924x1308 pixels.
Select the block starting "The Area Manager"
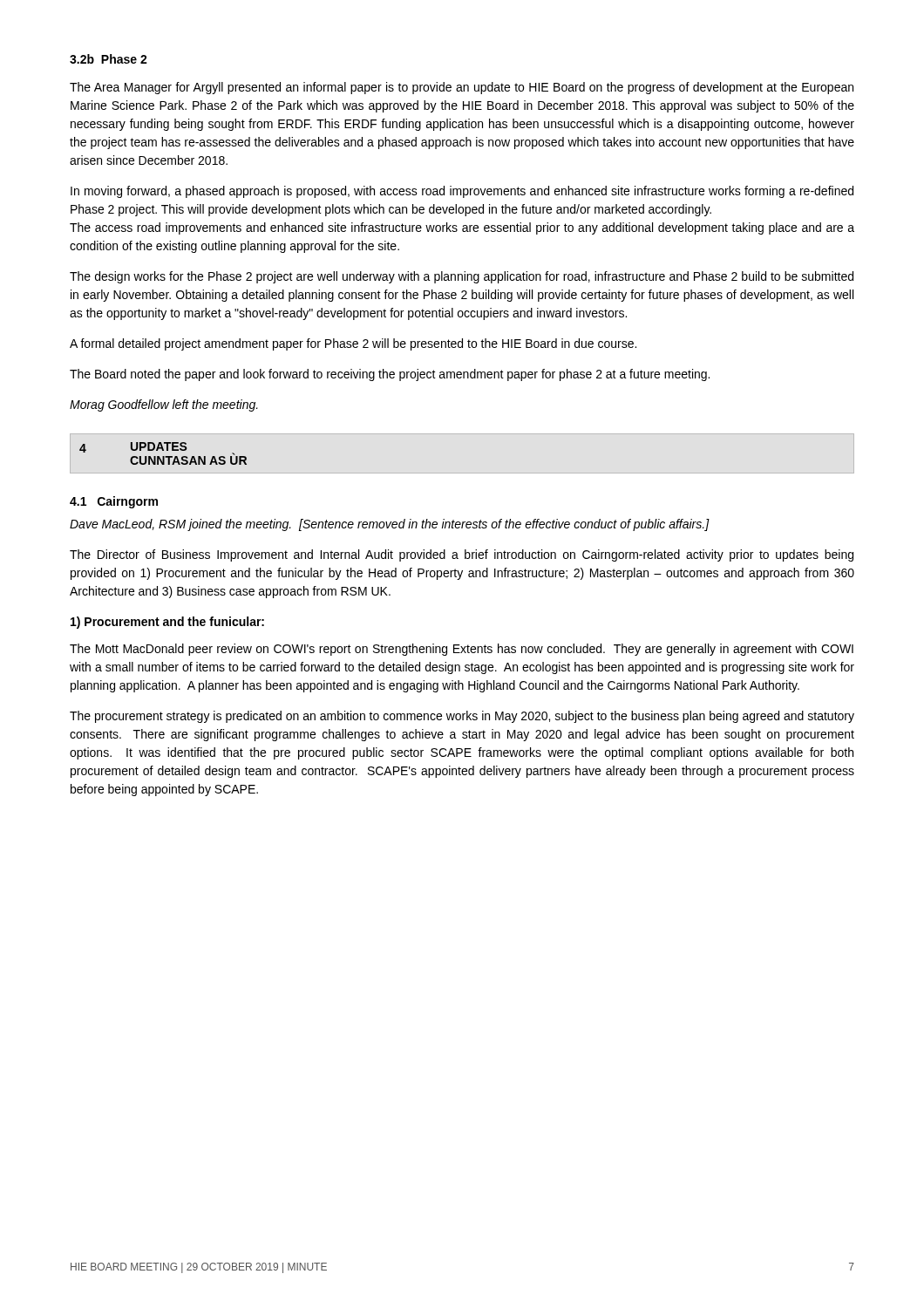(462, 124)
